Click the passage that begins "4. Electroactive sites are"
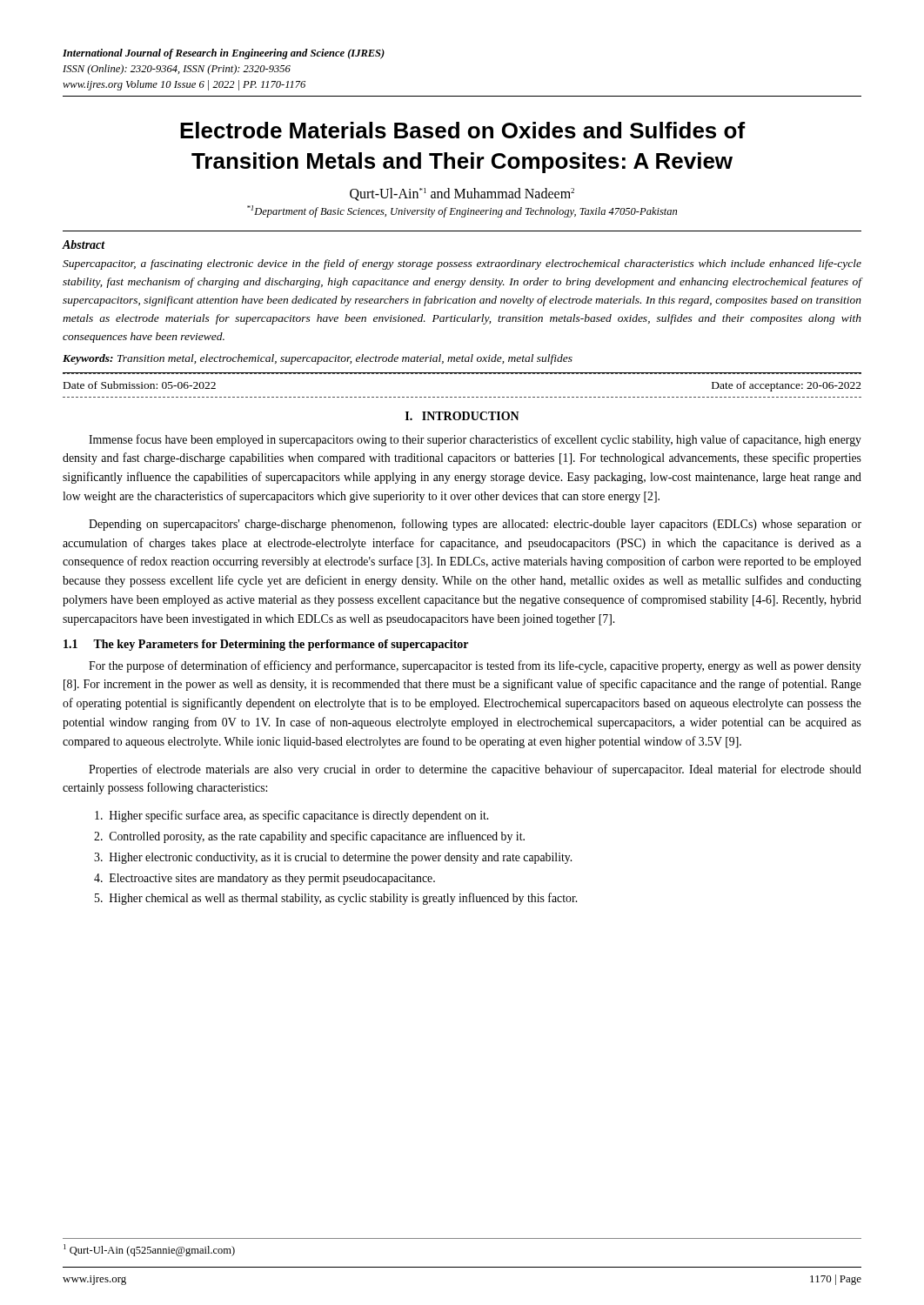Screen dimensions: 1305x924 click(265, 878)
